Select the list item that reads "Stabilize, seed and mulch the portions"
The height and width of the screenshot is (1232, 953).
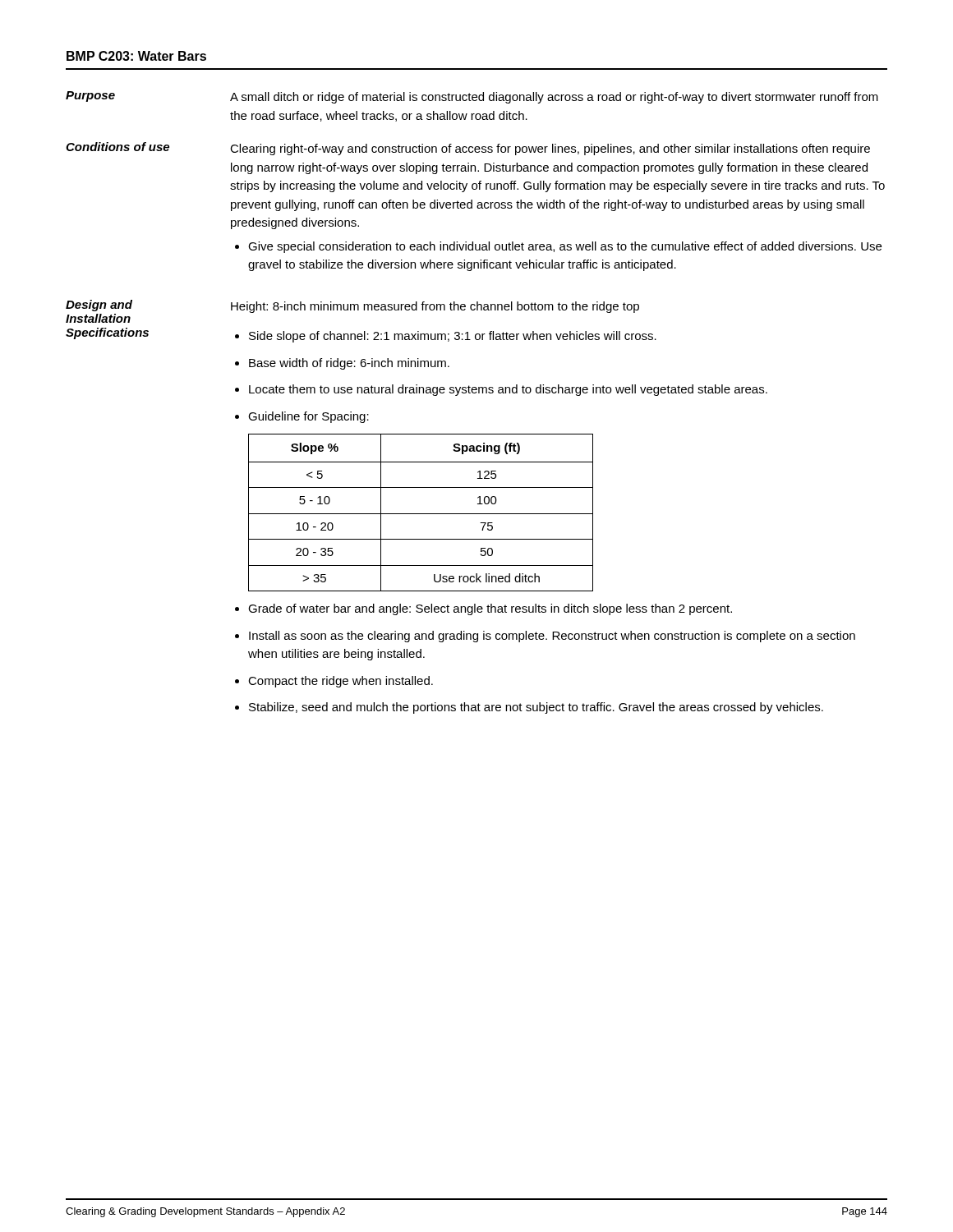pos(536,707)
